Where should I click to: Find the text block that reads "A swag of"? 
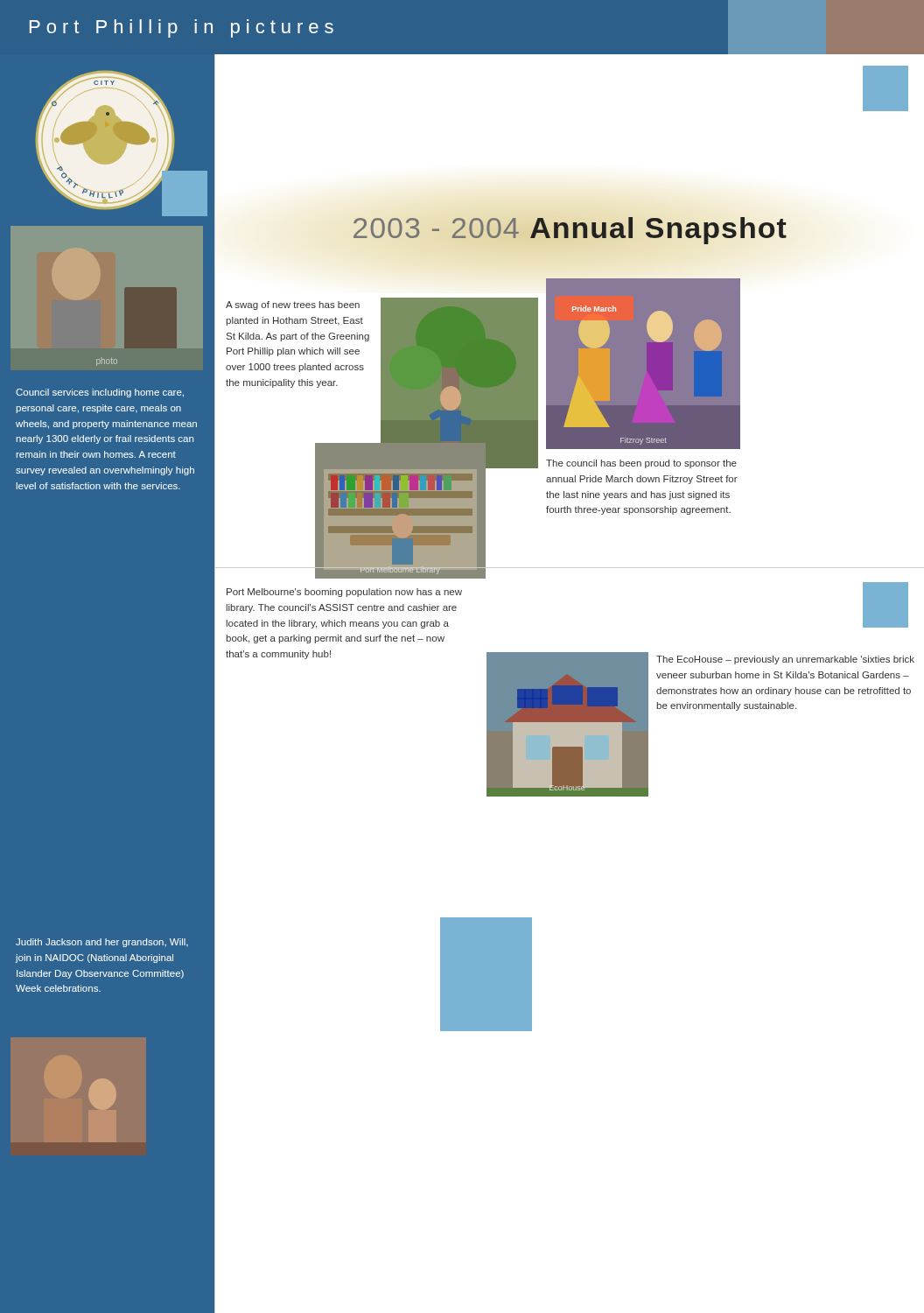[x=298, y=344]
